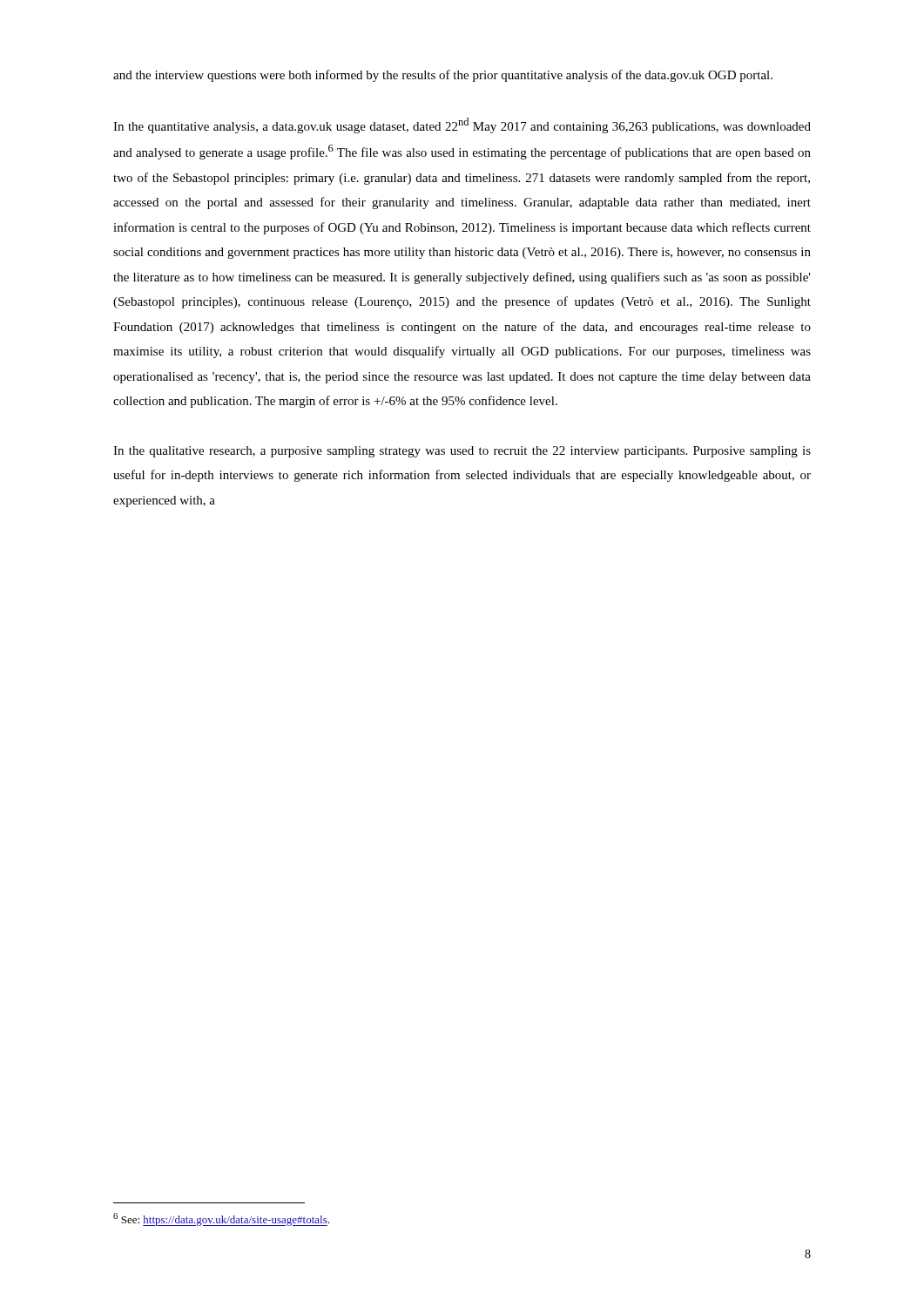The height and width of the screenshot is (1307, 924).
Task: Point to the block beginning "In the qualitative research, a purposive"
Action: [462, 475]
